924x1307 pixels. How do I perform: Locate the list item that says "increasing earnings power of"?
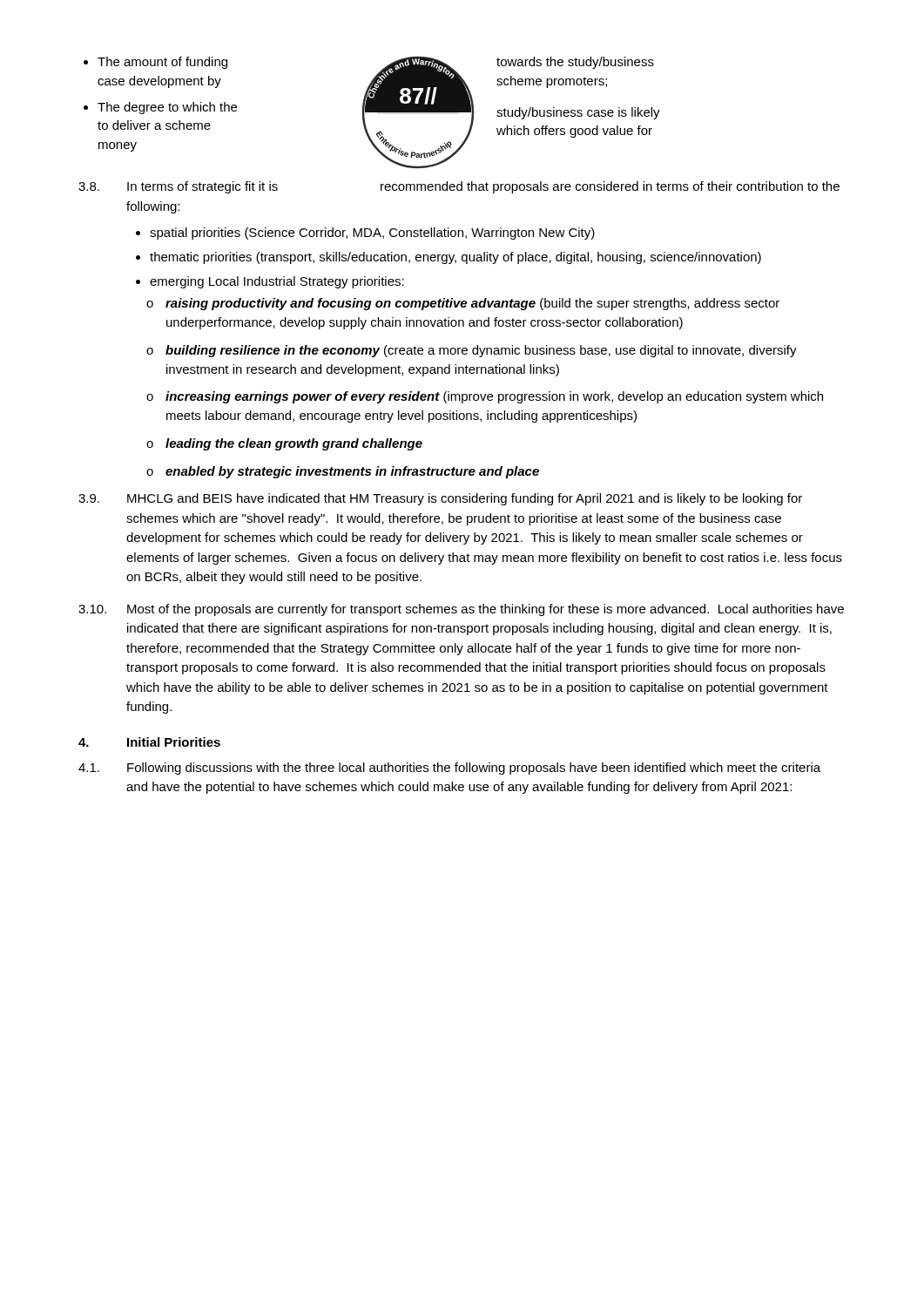tap(495, 406)
